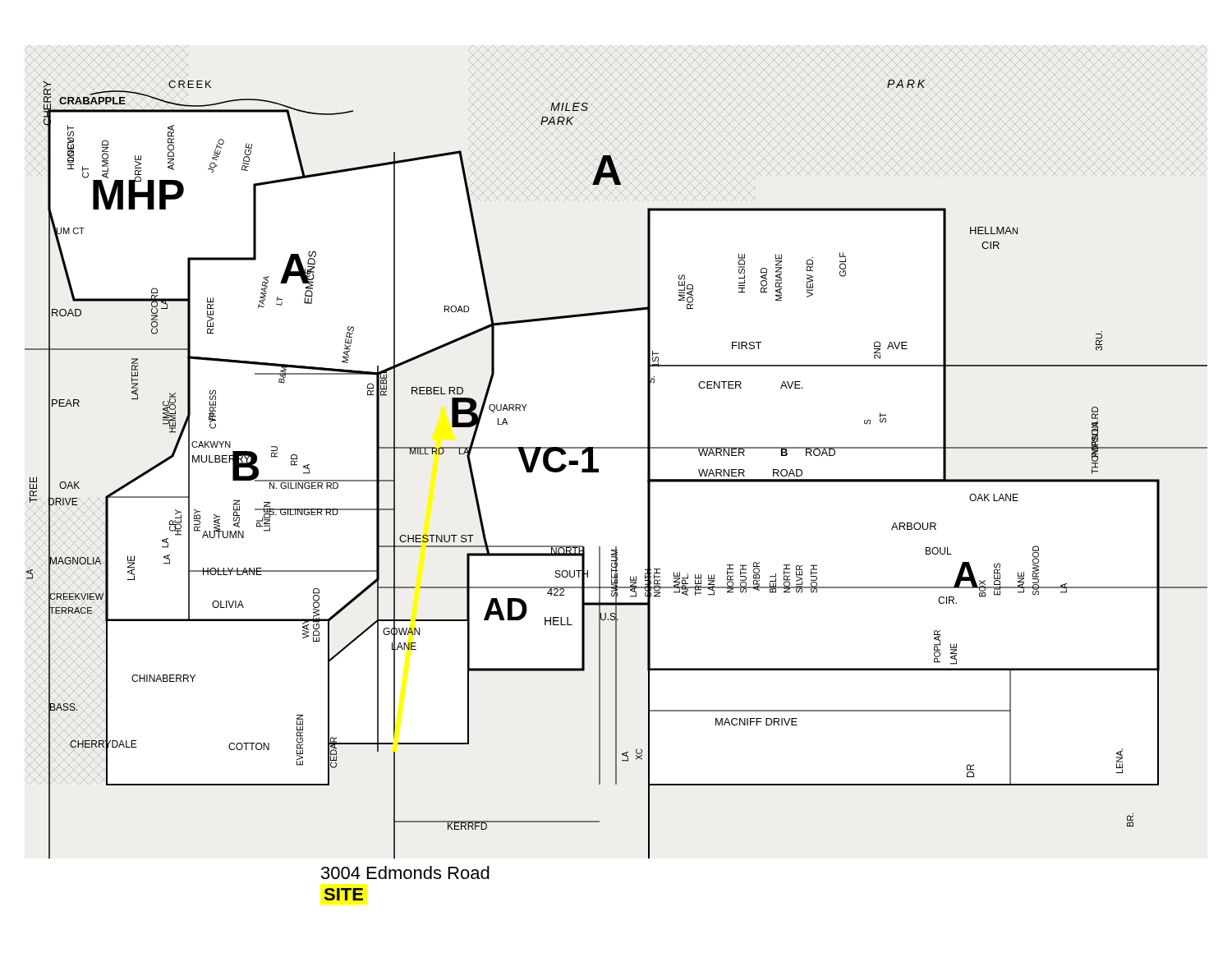Viewport: 1232px width, 953px height.
Task: Navigate to the element starting "3004 Edmonds Road SITE"
Action: 405,884
